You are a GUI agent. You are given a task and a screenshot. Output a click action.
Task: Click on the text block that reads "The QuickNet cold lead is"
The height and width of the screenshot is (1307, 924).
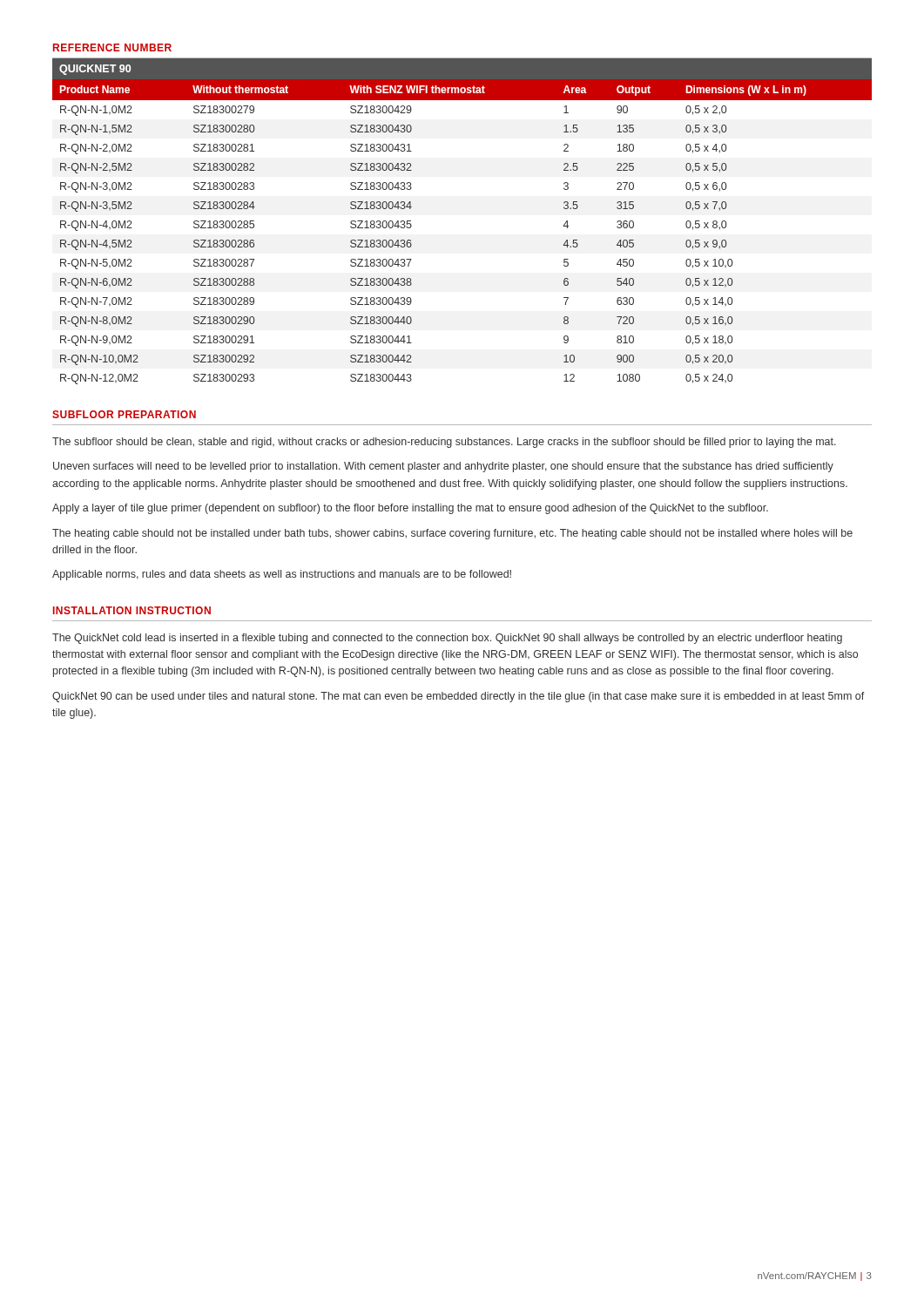[455, 654]
